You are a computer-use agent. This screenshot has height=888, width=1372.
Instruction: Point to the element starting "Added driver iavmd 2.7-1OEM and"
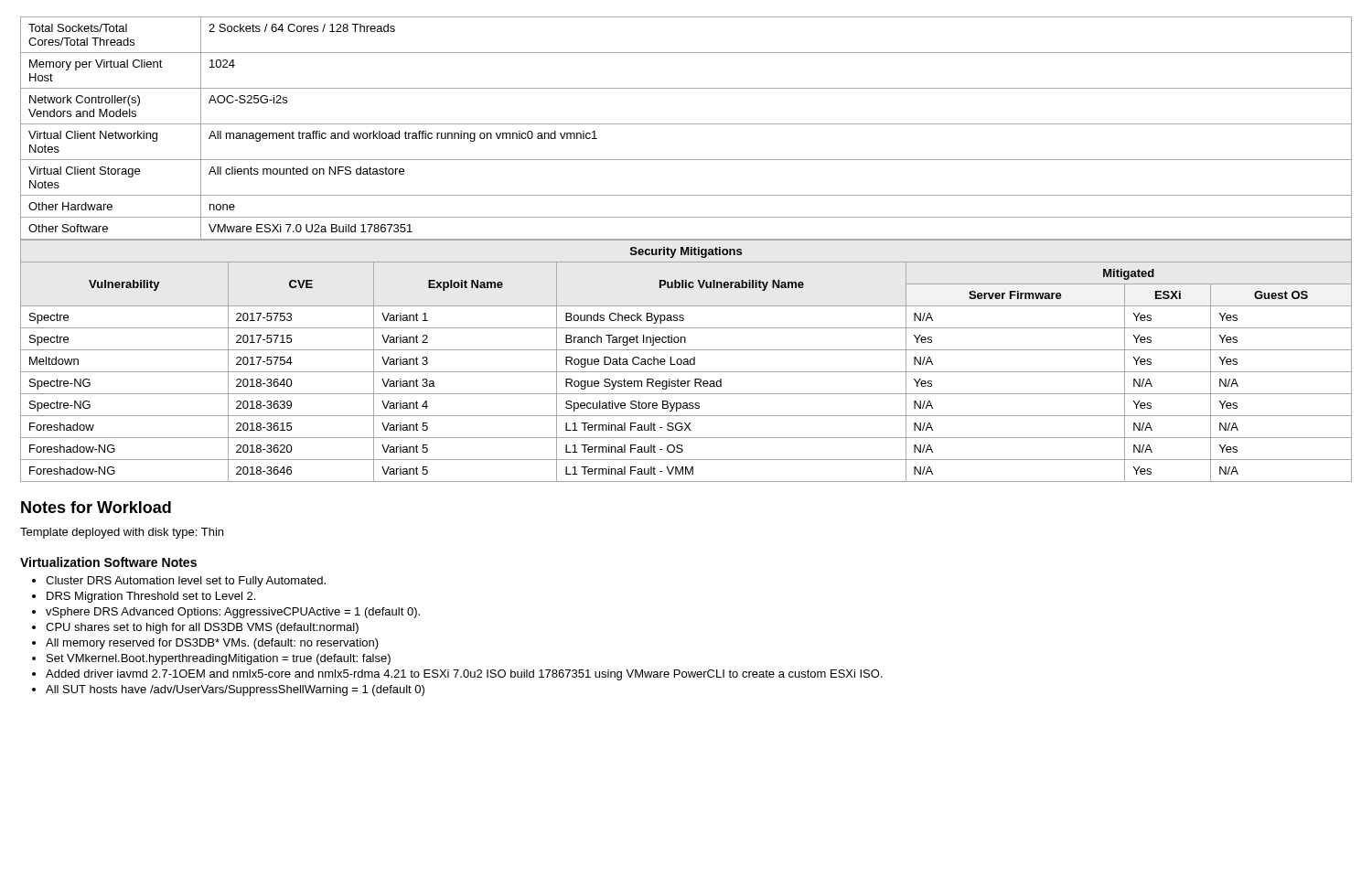pos(464,674)
